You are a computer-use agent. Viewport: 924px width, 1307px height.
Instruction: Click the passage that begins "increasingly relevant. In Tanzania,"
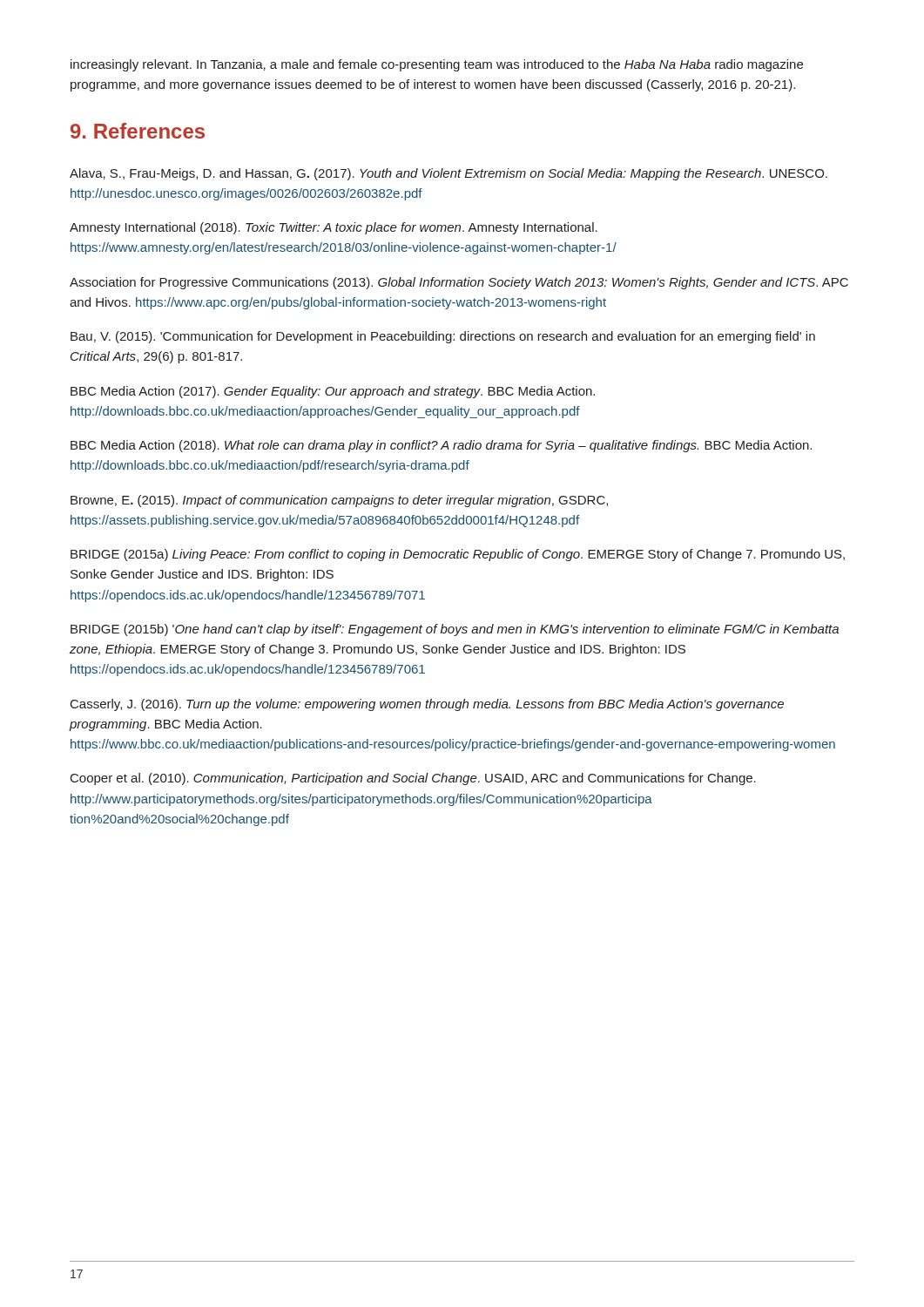click(437, 74)
